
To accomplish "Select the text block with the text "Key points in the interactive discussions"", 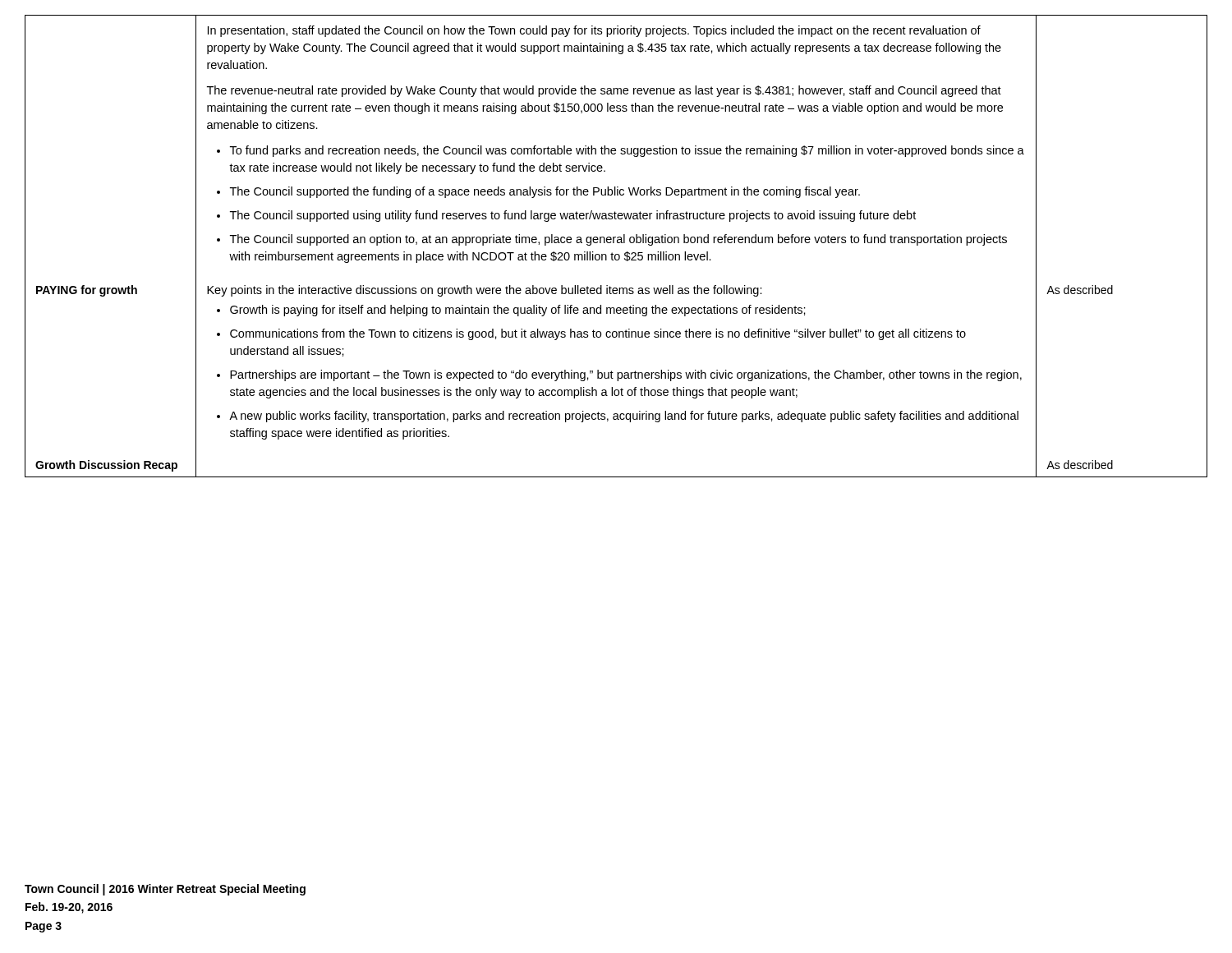I will tap(485, 290).
